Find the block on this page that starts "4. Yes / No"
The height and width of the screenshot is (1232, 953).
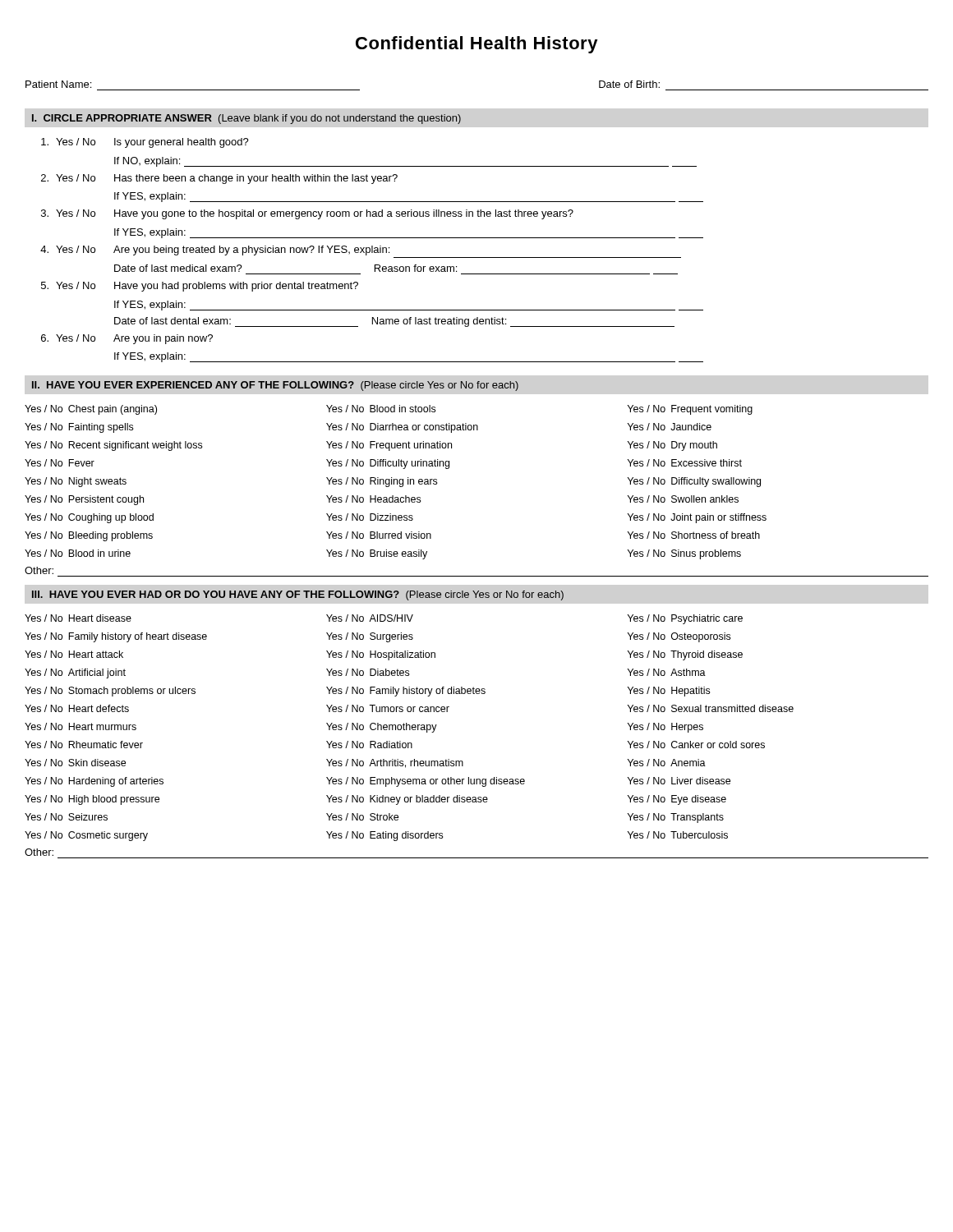click(x=476, y=258)
